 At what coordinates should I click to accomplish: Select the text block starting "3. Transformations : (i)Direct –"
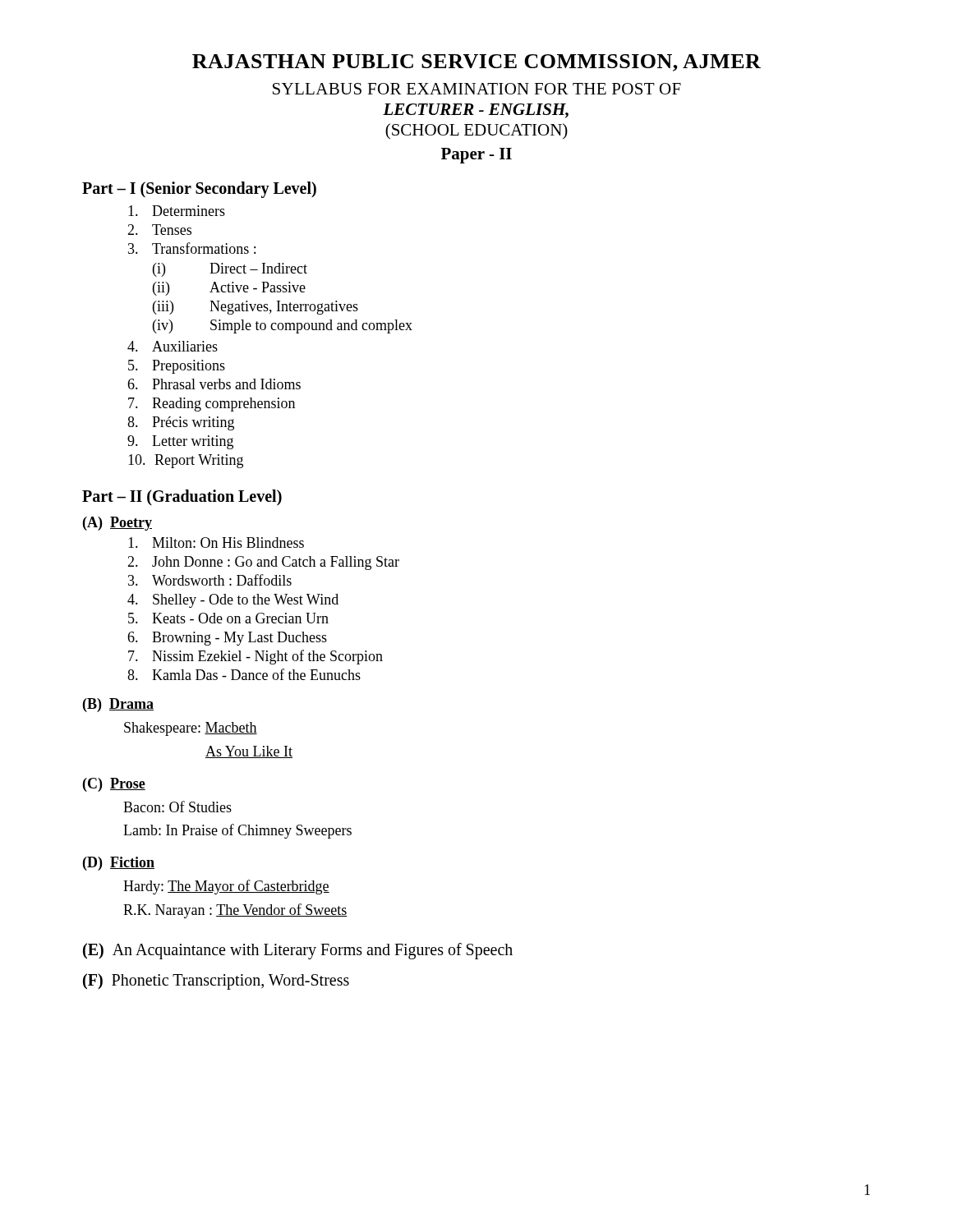[270, 289]
